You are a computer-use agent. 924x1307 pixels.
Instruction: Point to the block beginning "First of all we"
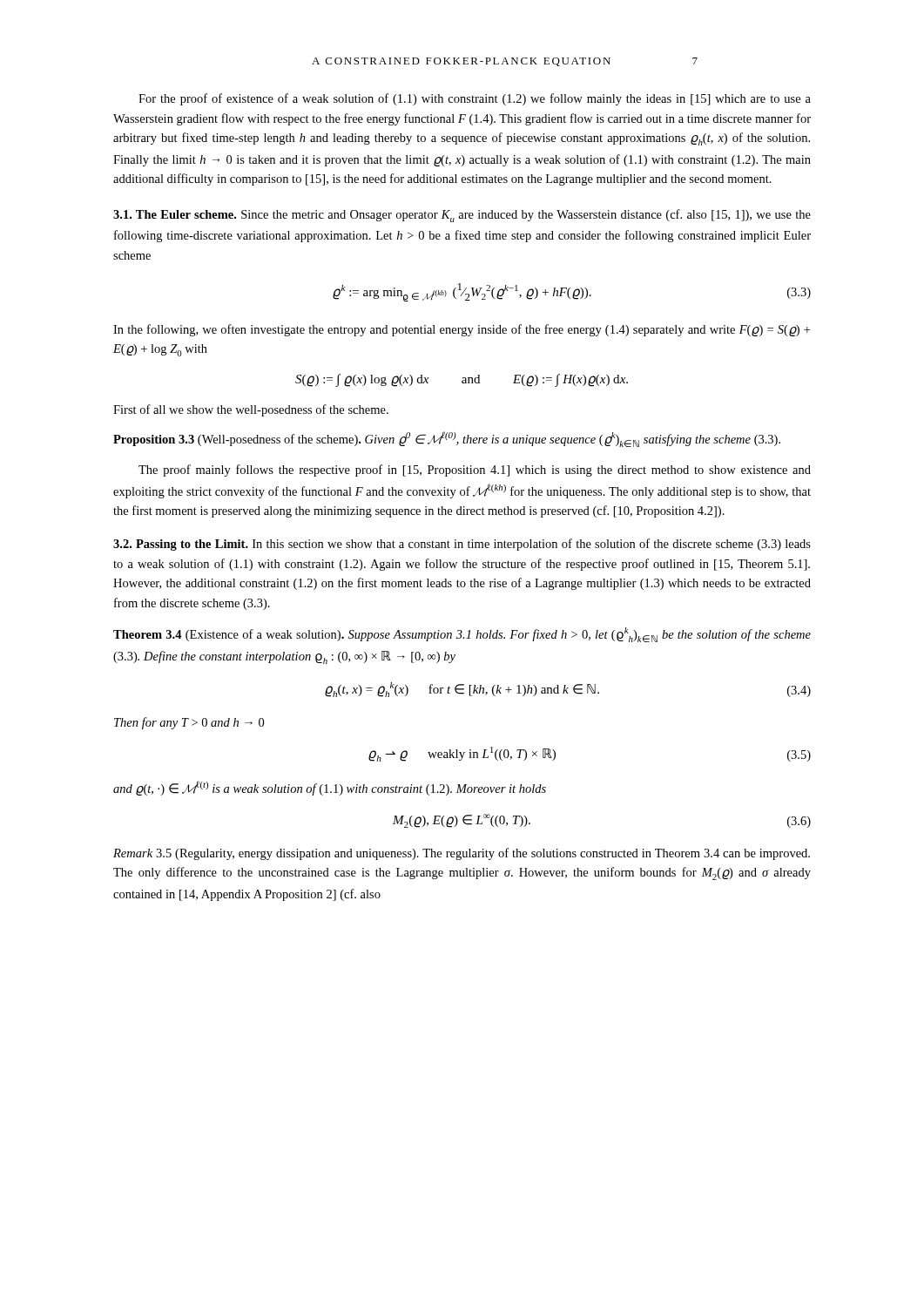tap(251, 410)
